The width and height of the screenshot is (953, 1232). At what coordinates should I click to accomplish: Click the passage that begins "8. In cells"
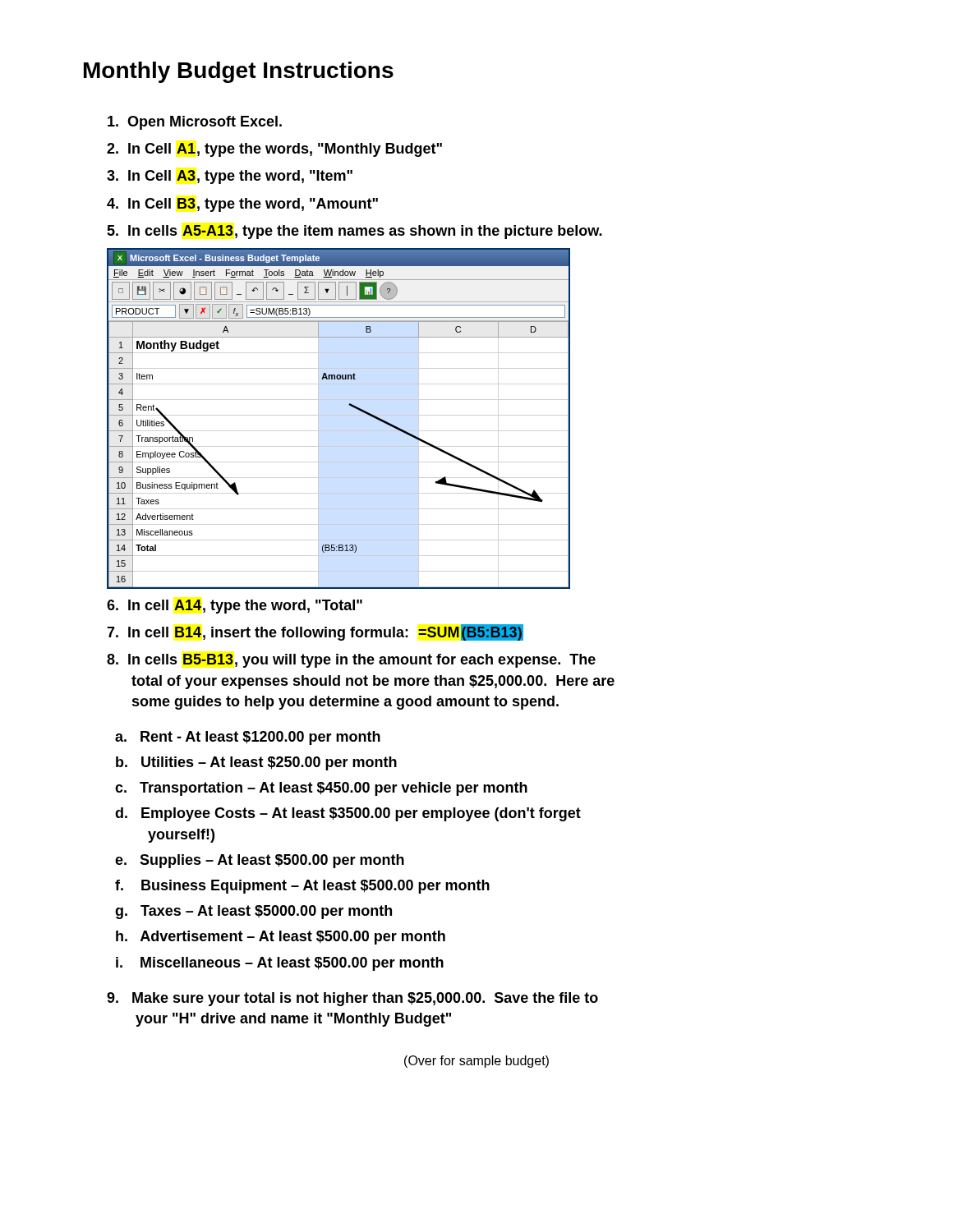point(489,812)
